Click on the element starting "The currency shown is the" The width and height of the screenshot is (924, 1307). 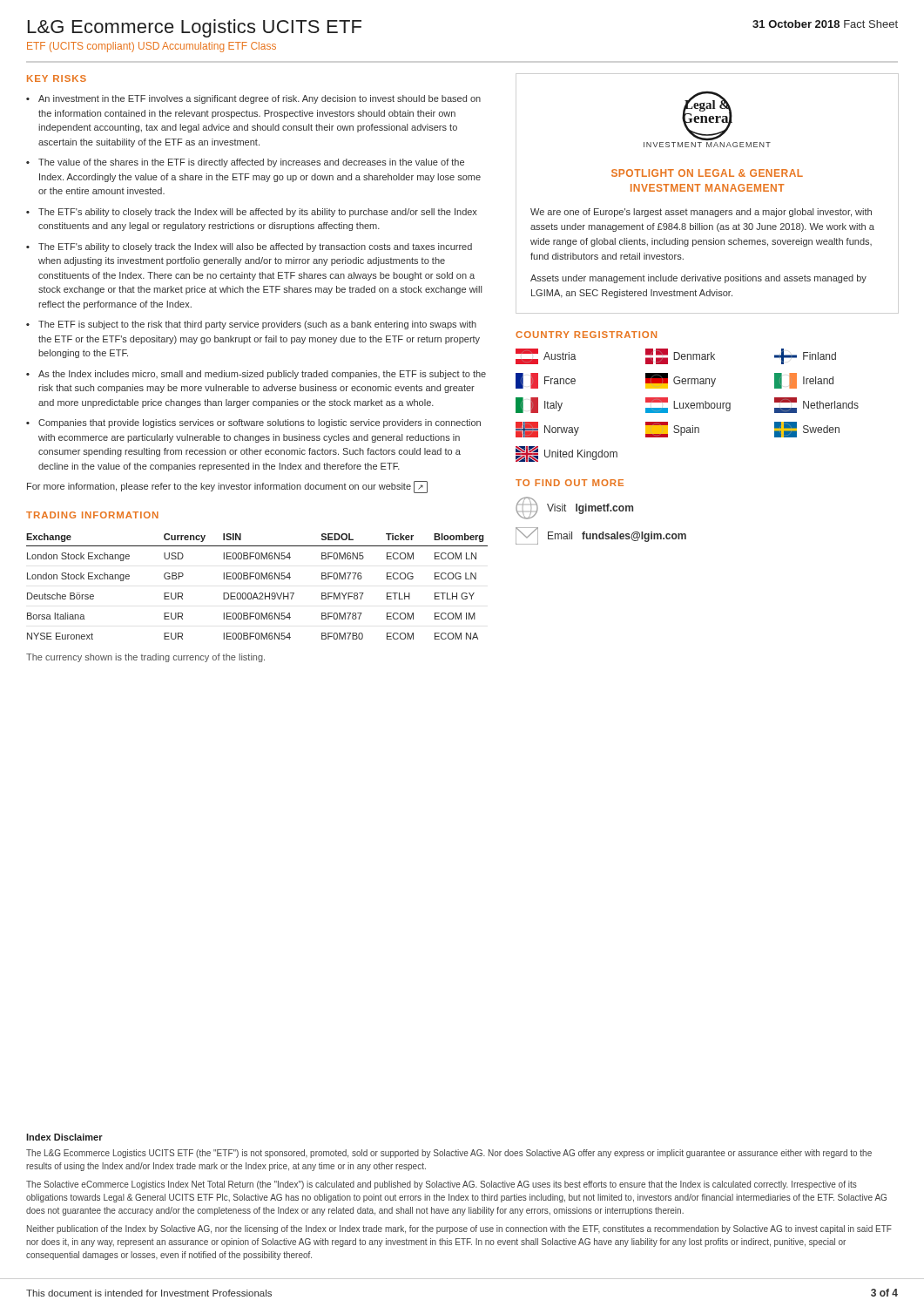click(x=146, y=657)
